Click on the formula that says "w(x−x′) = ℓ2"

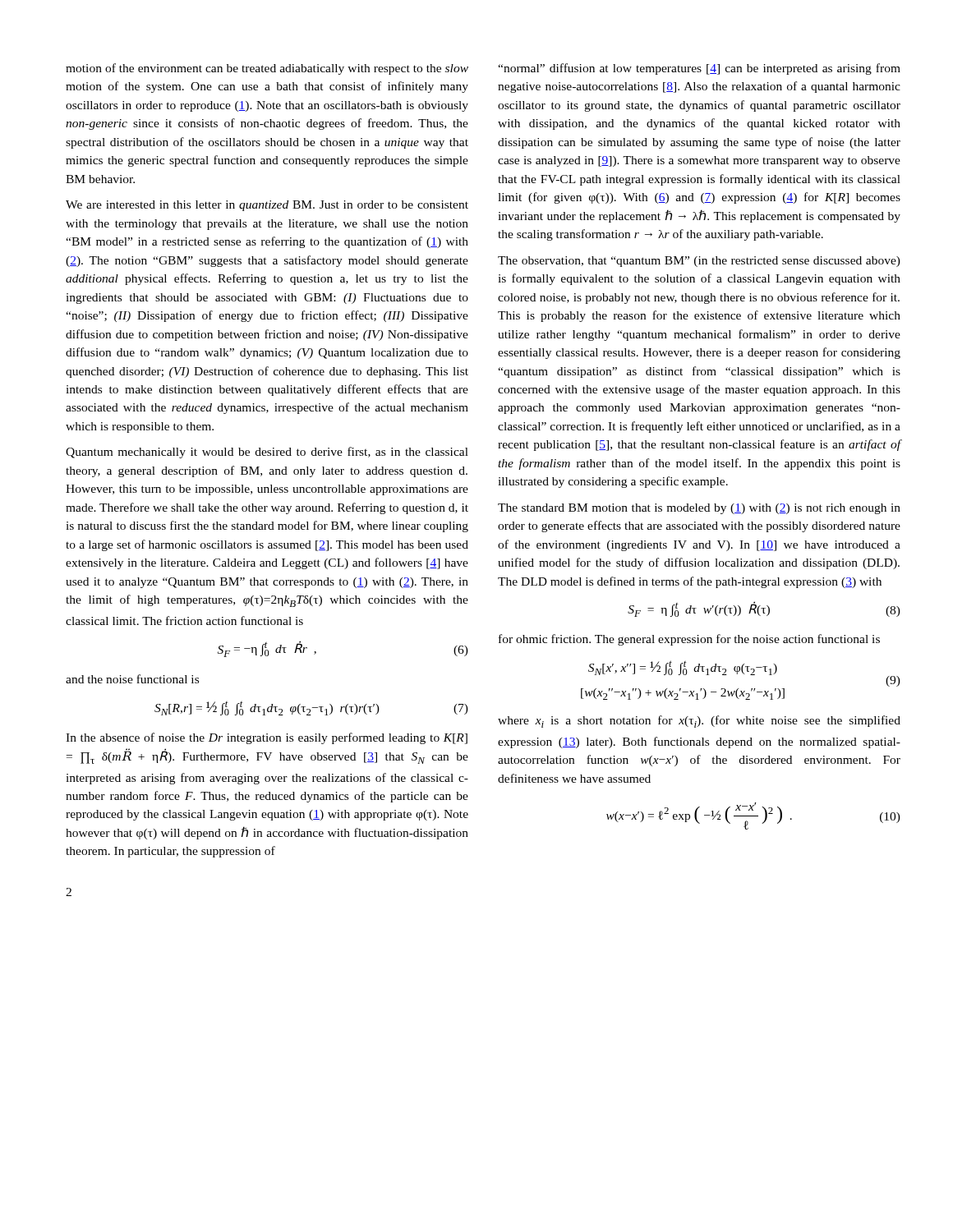(x=699, y=816)
